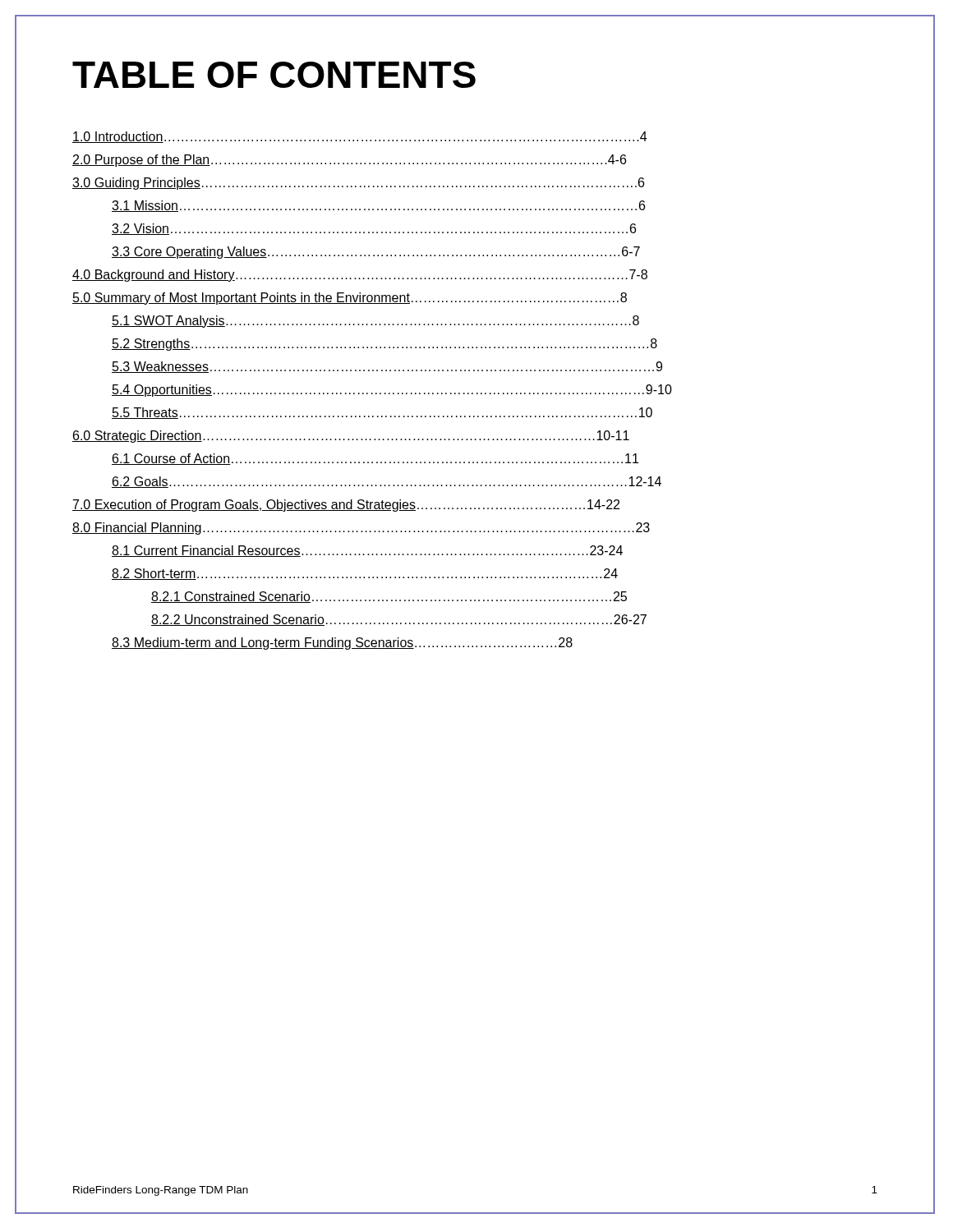Image resolution: width=953 pixels, height=1232 pixels.
Task: Locate the list item containing "5.3 Weaknesses…………………………………………………………………………………………9"
Action: pos(387,366)
